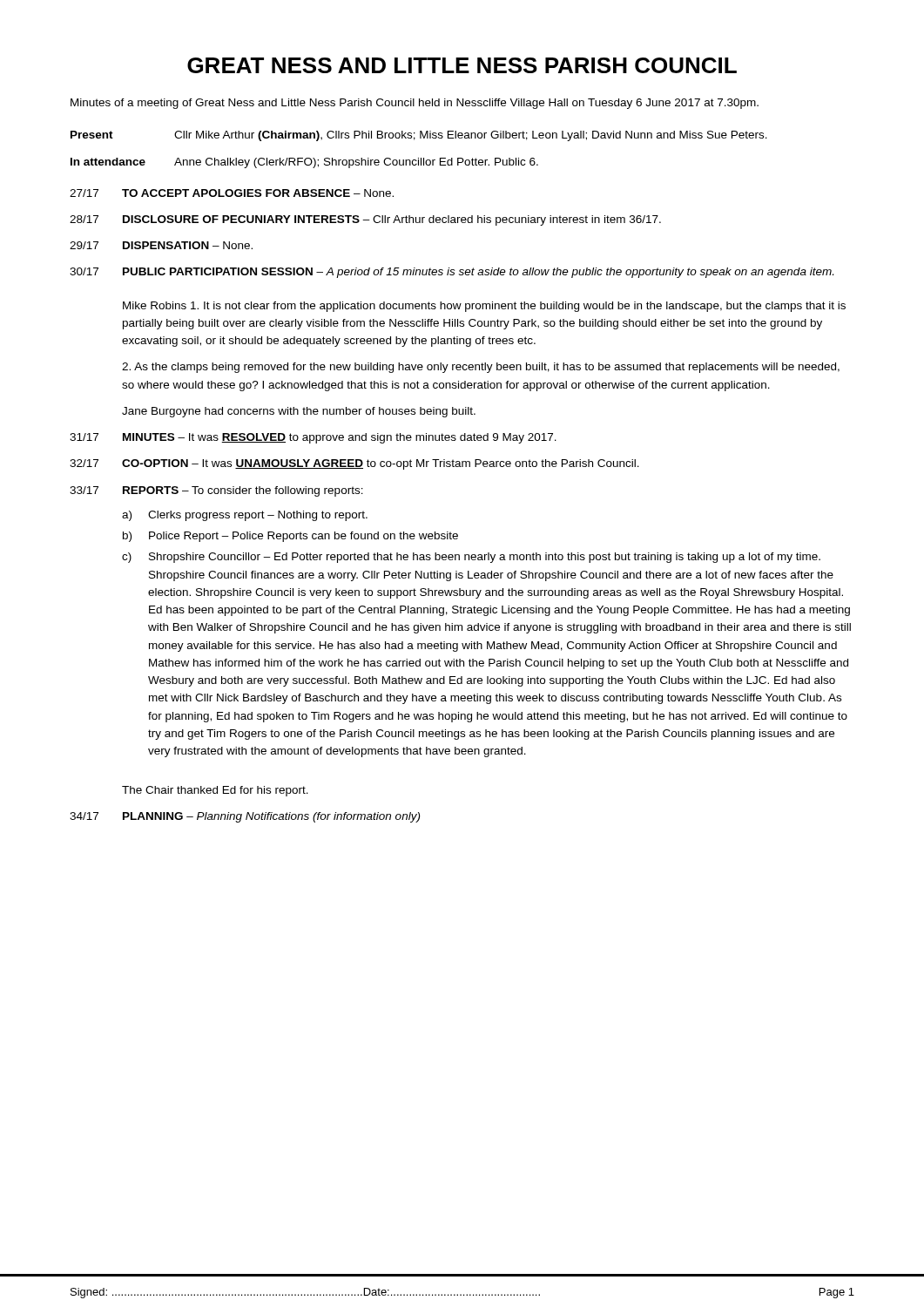Viewport: 924px width, 1307px height.
Task: Point to the block beginning "Mike Robins 1."
Action: click(x=488, y=358)
